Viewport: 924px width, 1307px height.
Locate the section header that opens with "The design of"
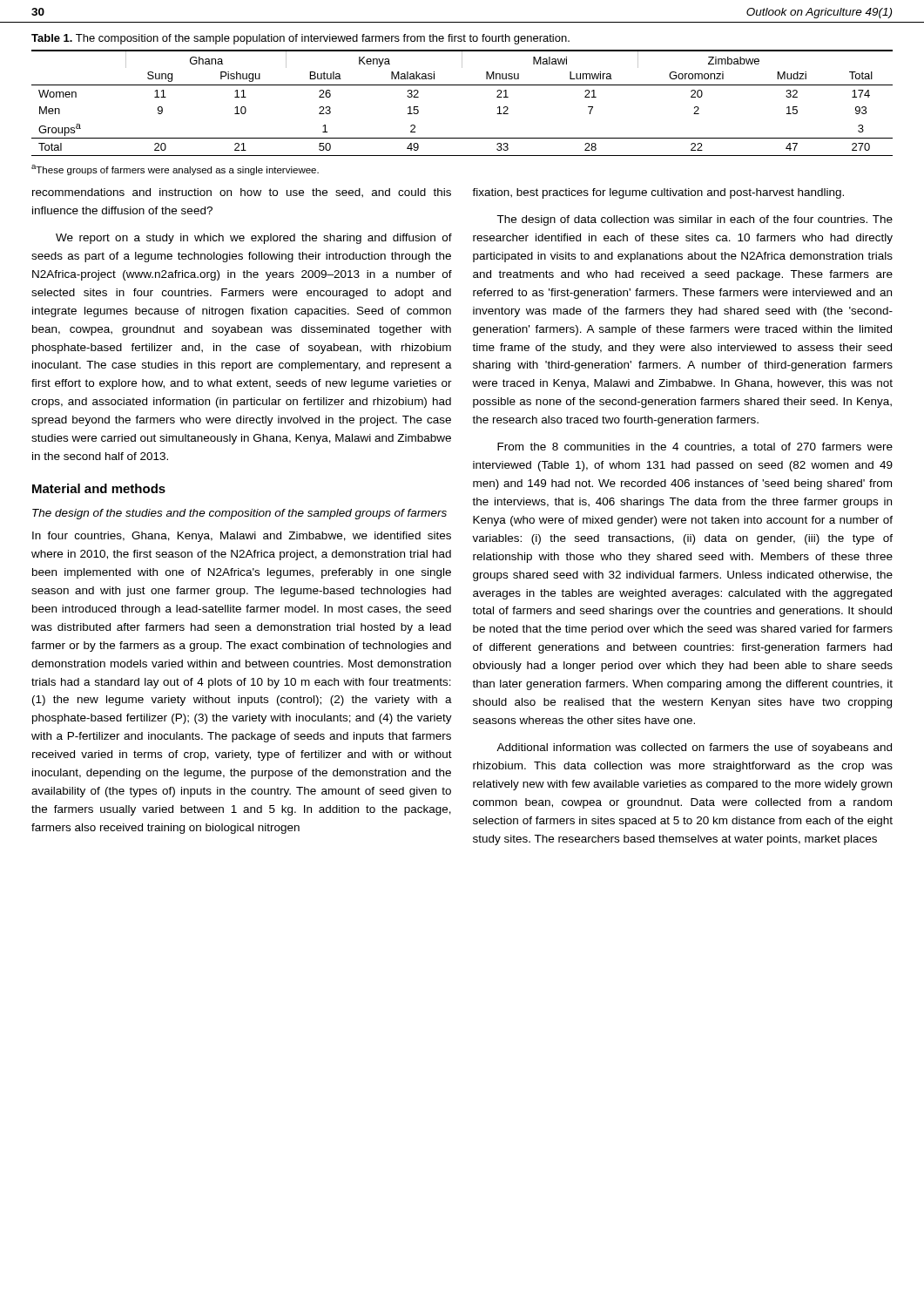tap(239, 513)
